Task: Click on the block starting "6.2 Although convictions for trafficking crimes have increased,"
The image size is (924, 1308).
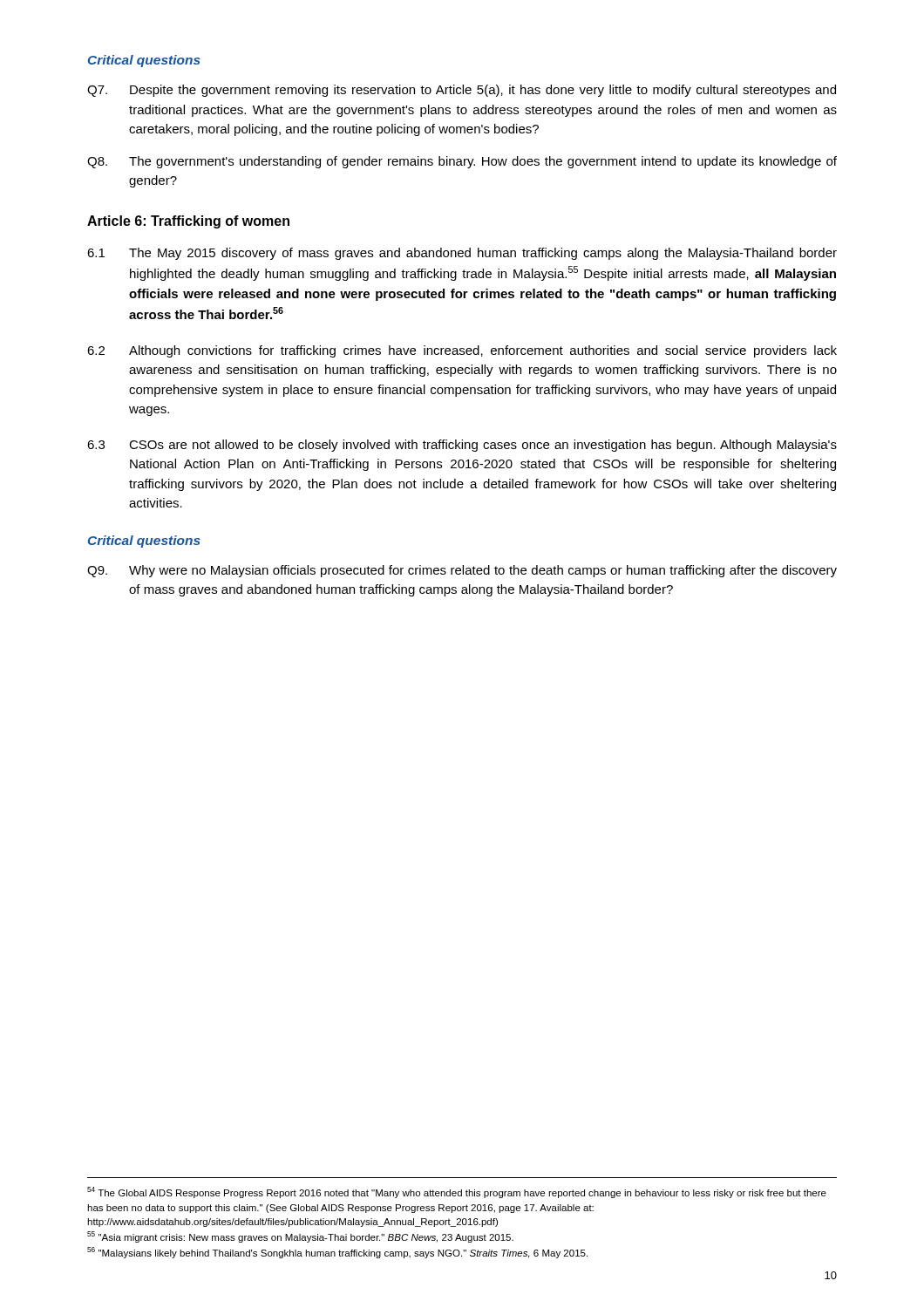Action: 462,380
